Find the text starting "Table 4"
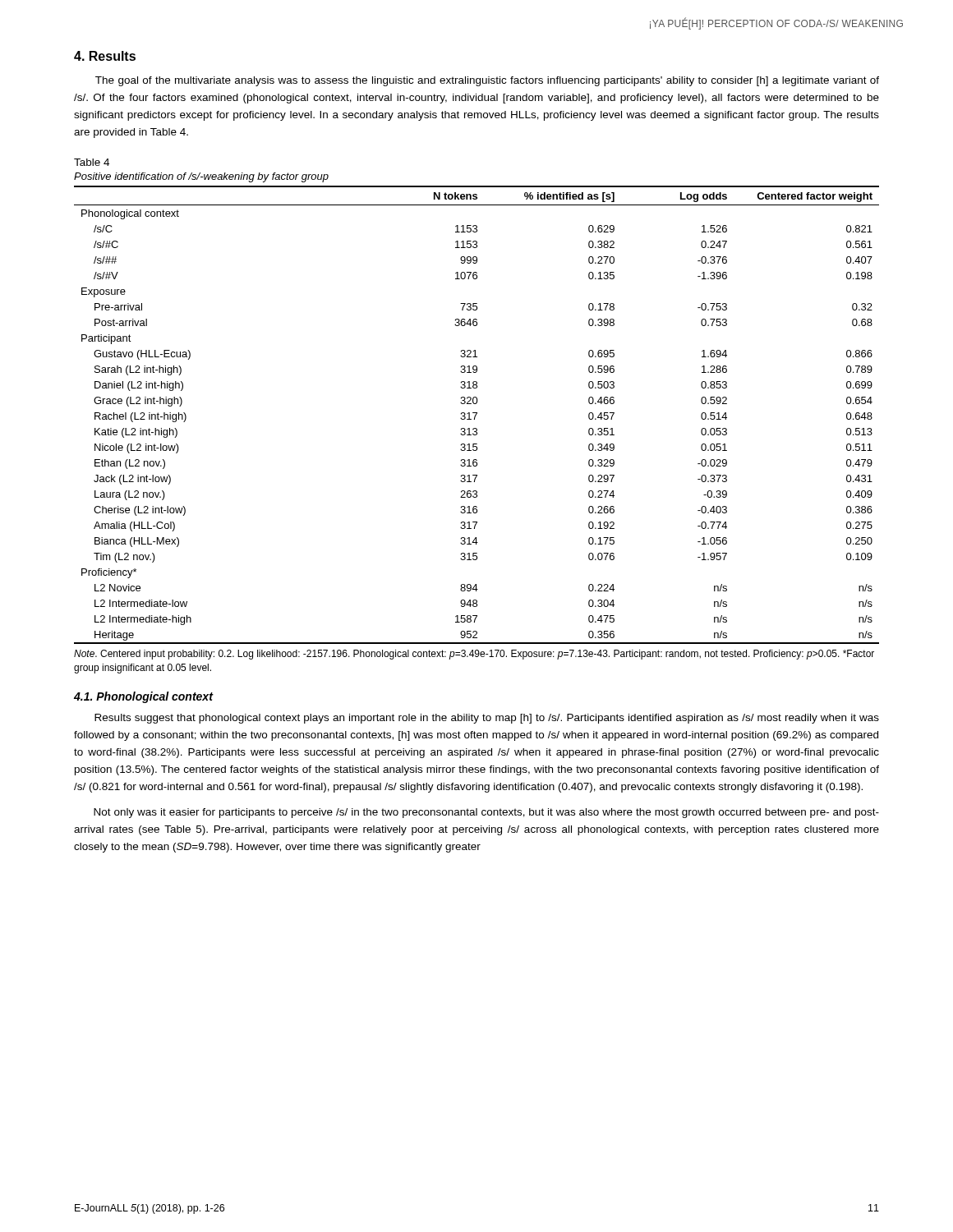This screenshot has width=953, height=1232. click(92, 162)
